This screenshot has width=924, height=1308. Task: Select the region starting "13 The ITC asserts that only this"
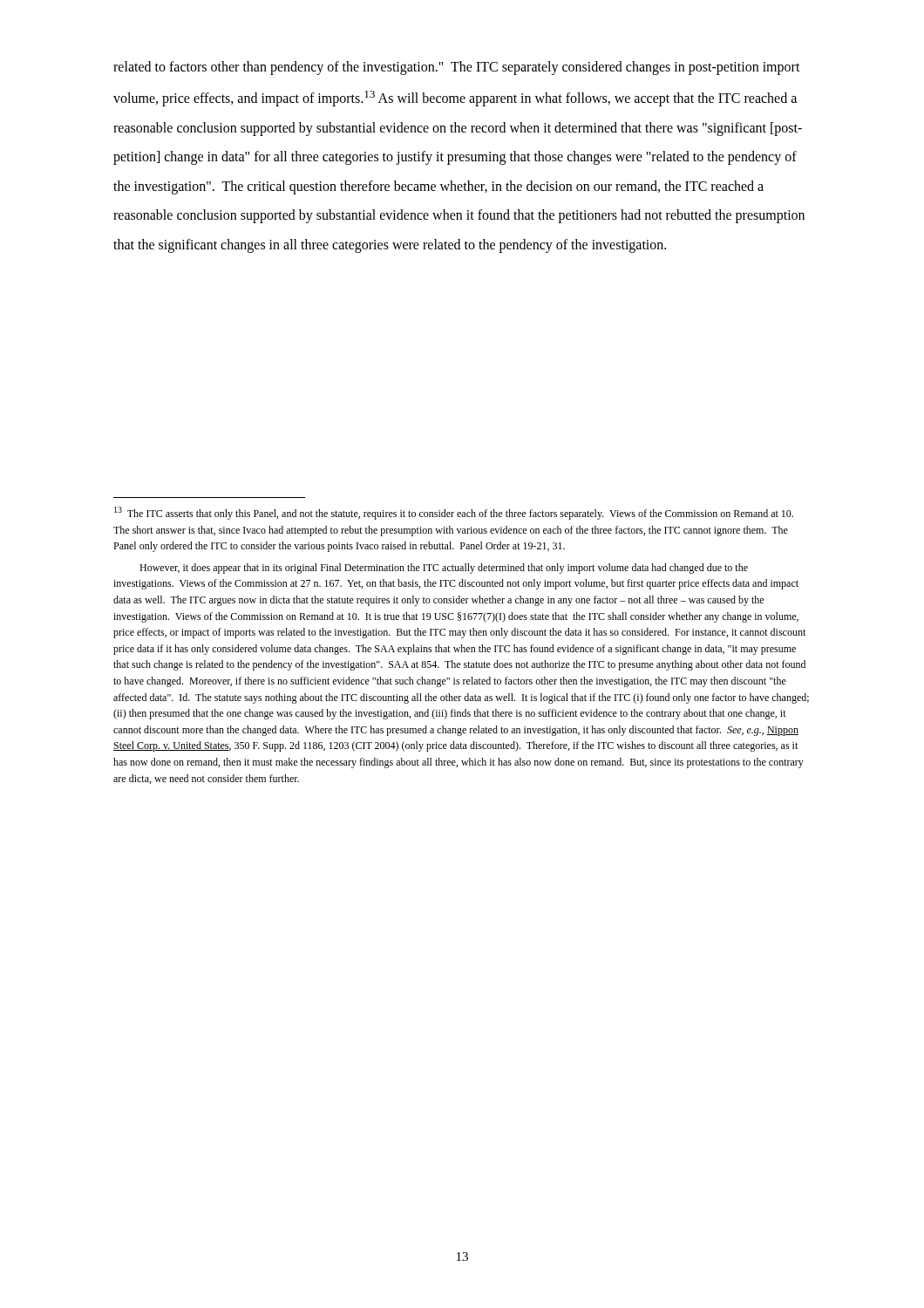click(462, 645)
